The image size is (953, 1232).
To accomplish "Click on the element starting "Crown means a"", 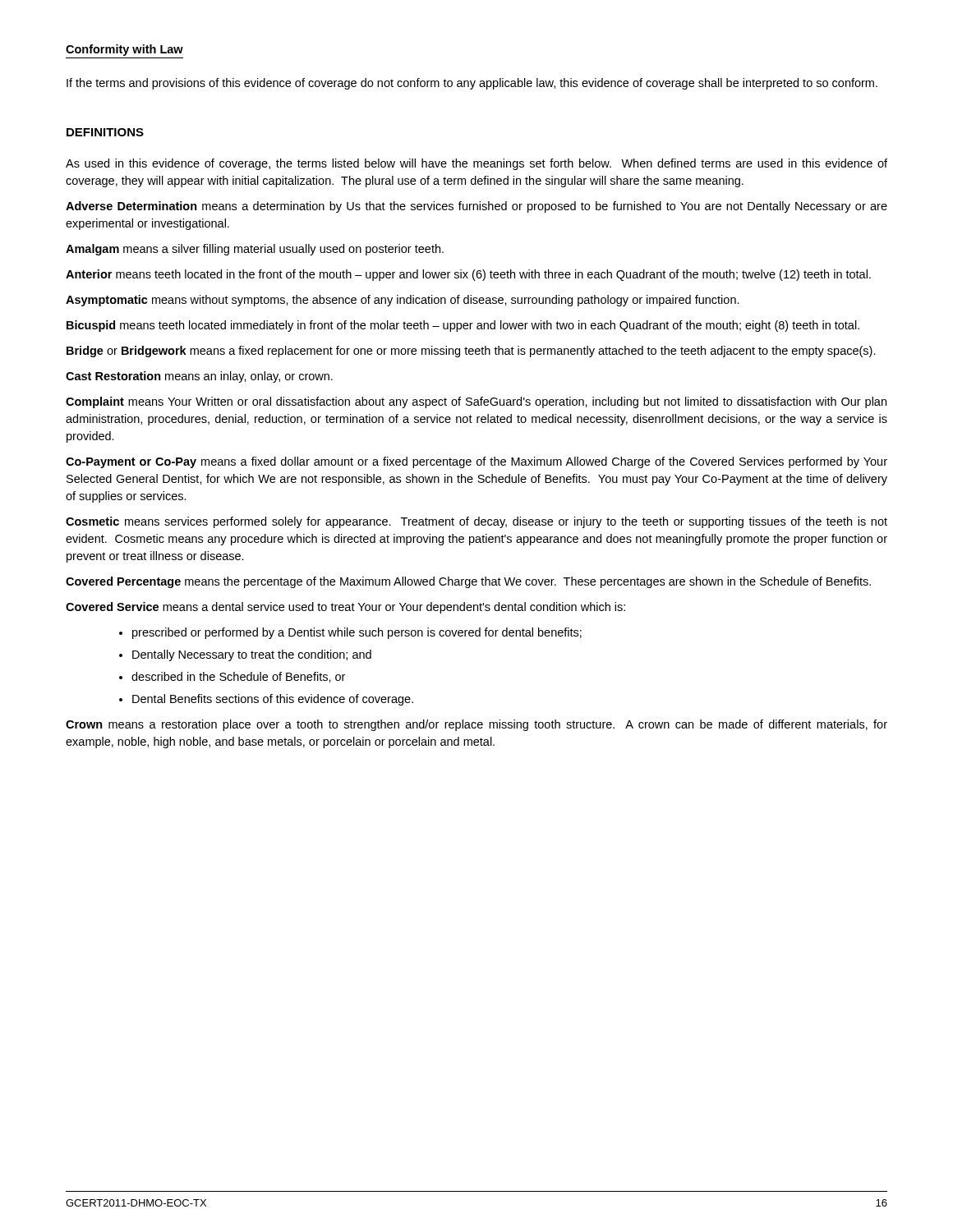I will coord(476,733).
